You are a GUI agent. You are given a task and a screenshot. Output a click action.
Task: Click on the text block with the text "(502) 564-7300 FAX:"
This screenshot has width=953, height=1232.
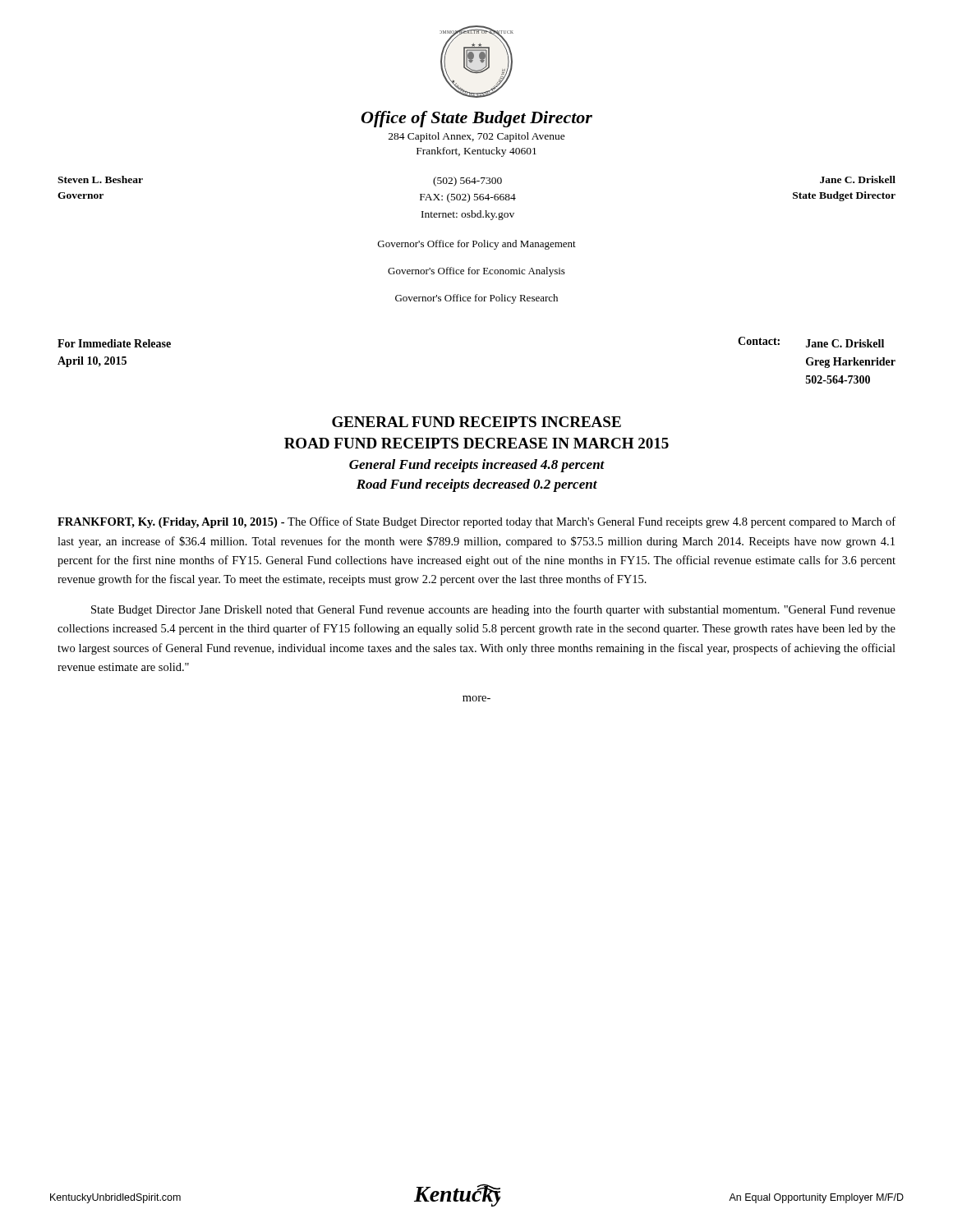pos(467,197)
